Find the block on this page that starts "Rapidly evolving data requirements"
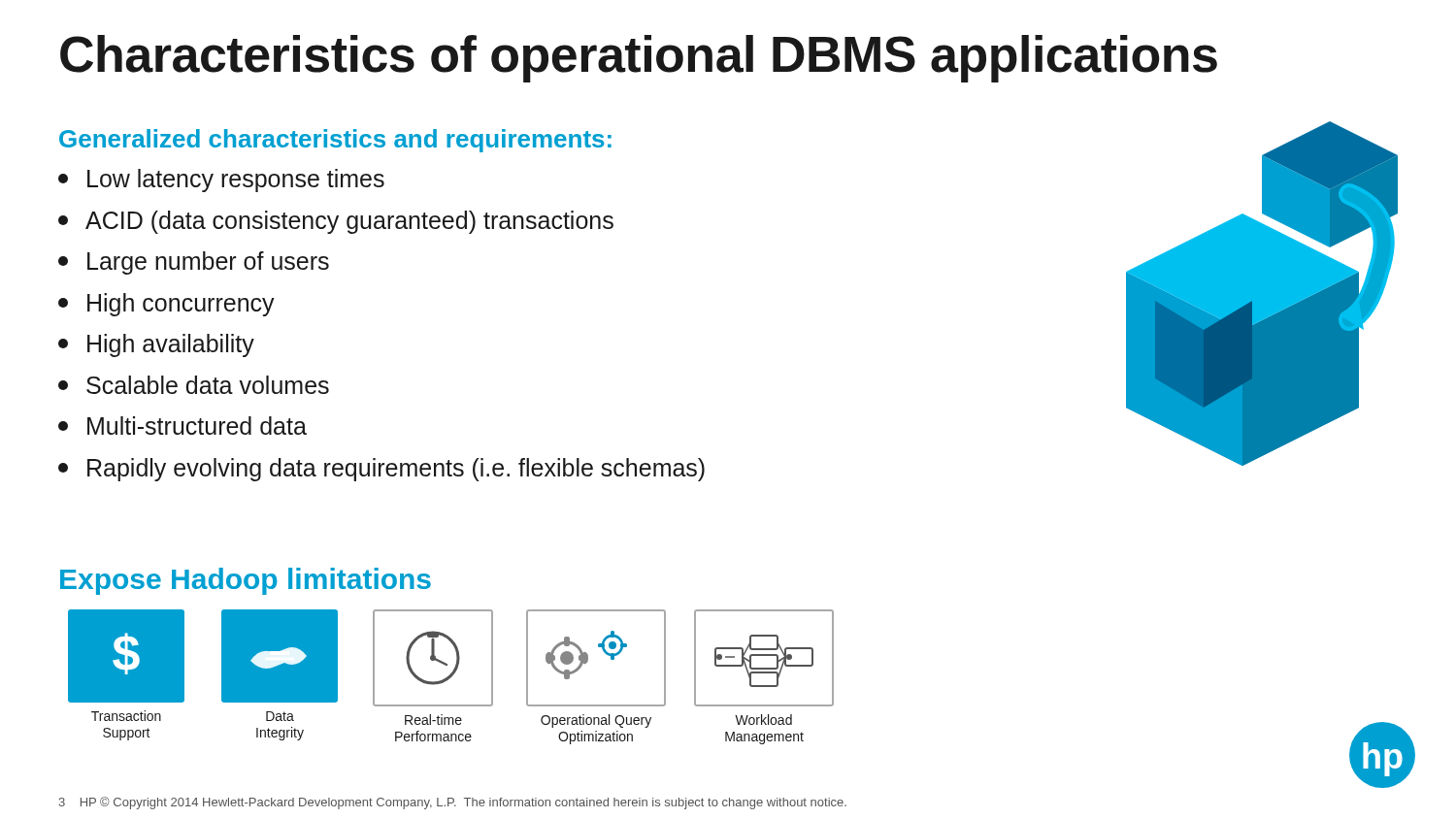 pos(382,467)
